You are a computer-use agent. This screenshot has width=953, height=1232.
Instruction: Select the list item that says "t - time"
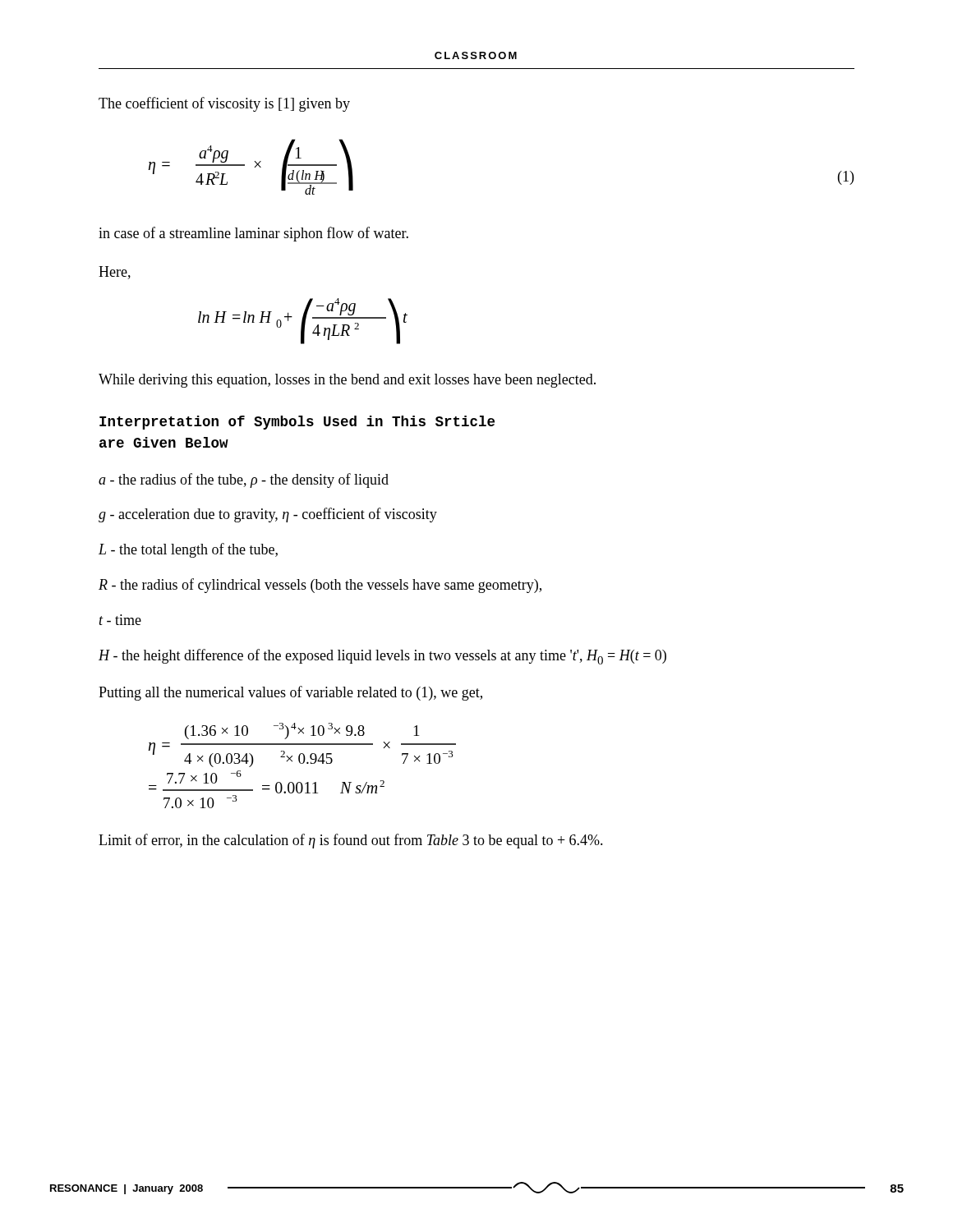[120, 620]
